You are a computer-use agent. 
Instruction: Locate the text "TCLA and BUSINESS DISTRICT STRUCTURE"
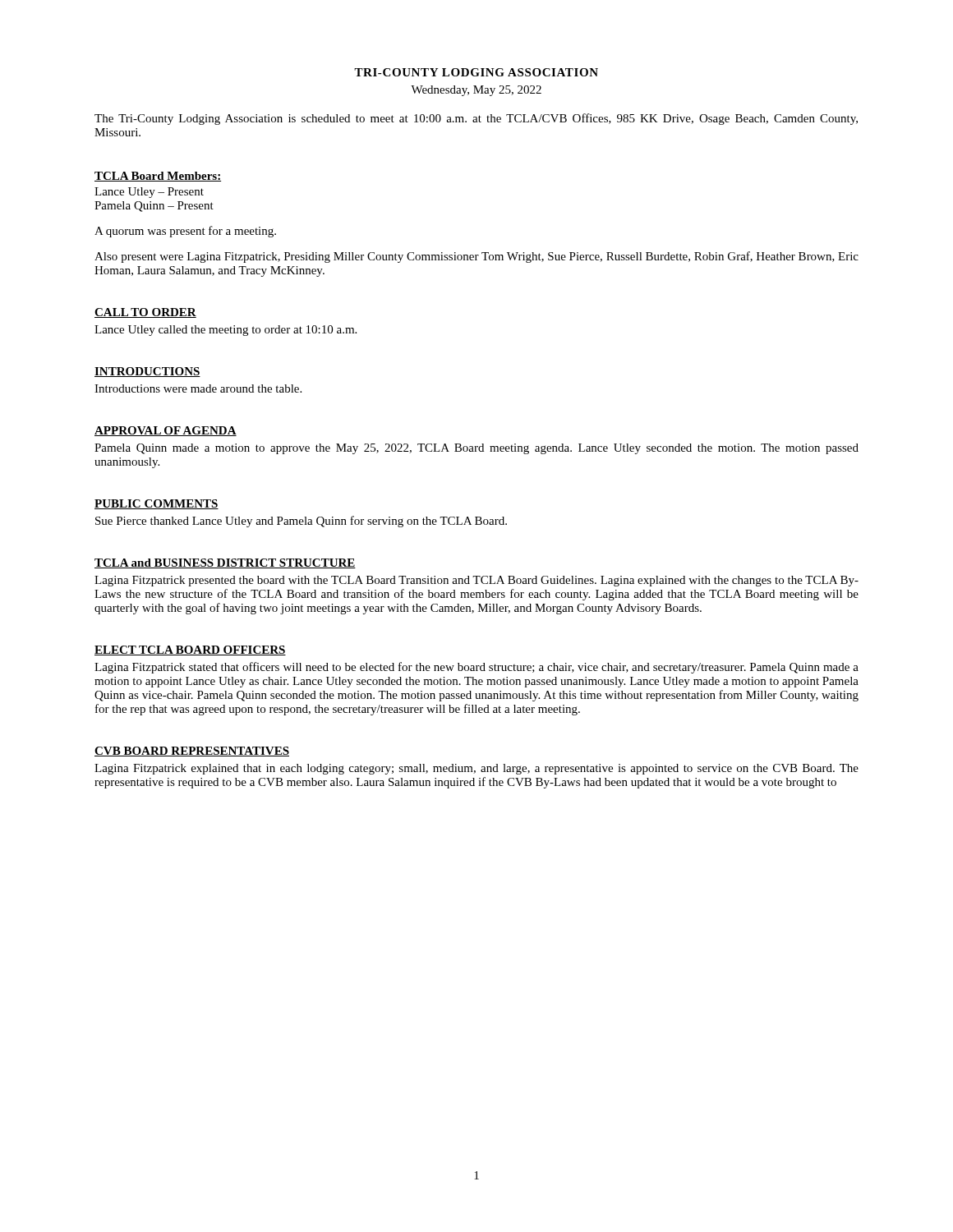(x=225, y=563)
